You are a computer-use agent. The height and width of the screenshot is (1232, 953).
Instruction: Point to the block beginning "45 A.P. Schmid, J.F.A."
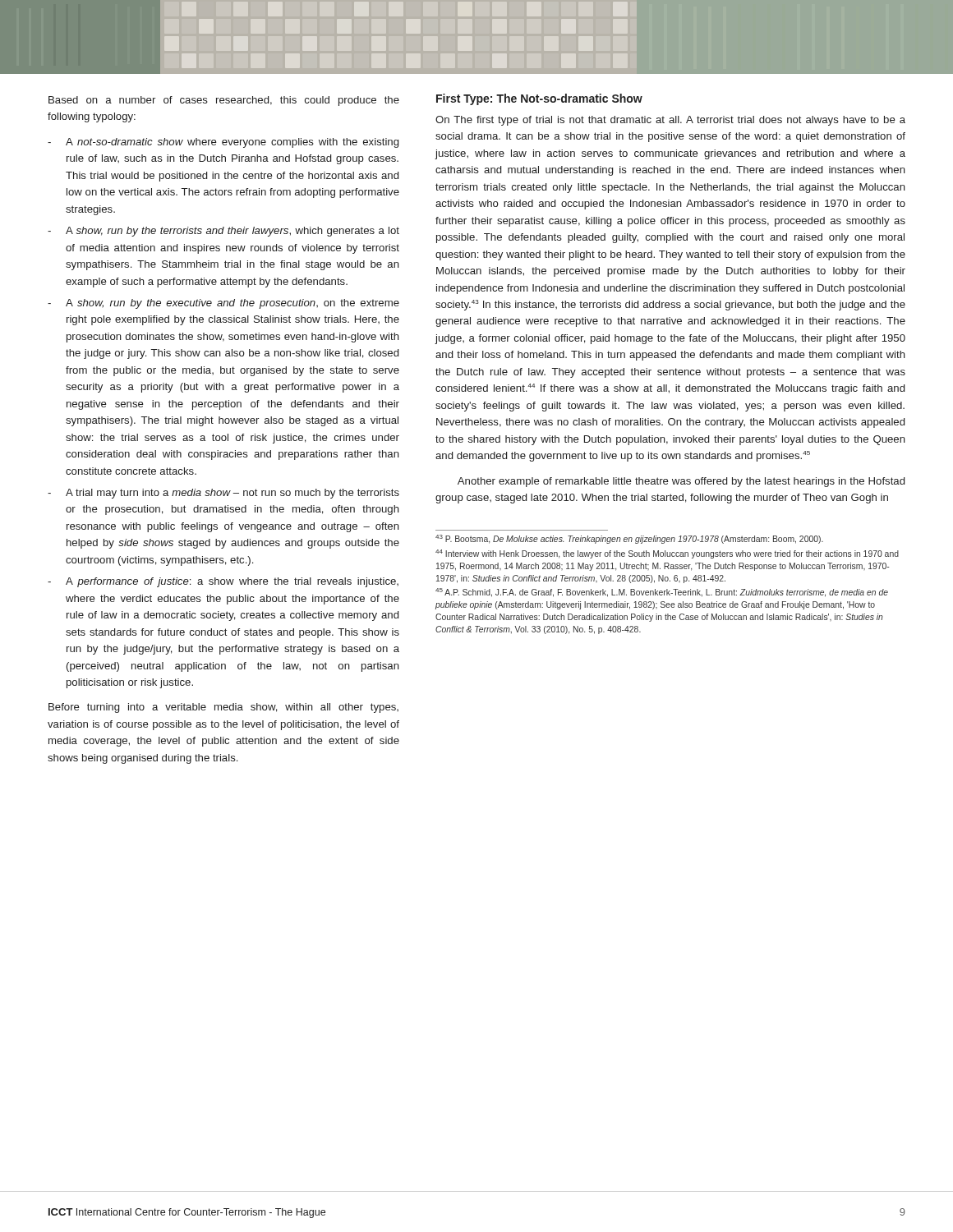[662, 611]
